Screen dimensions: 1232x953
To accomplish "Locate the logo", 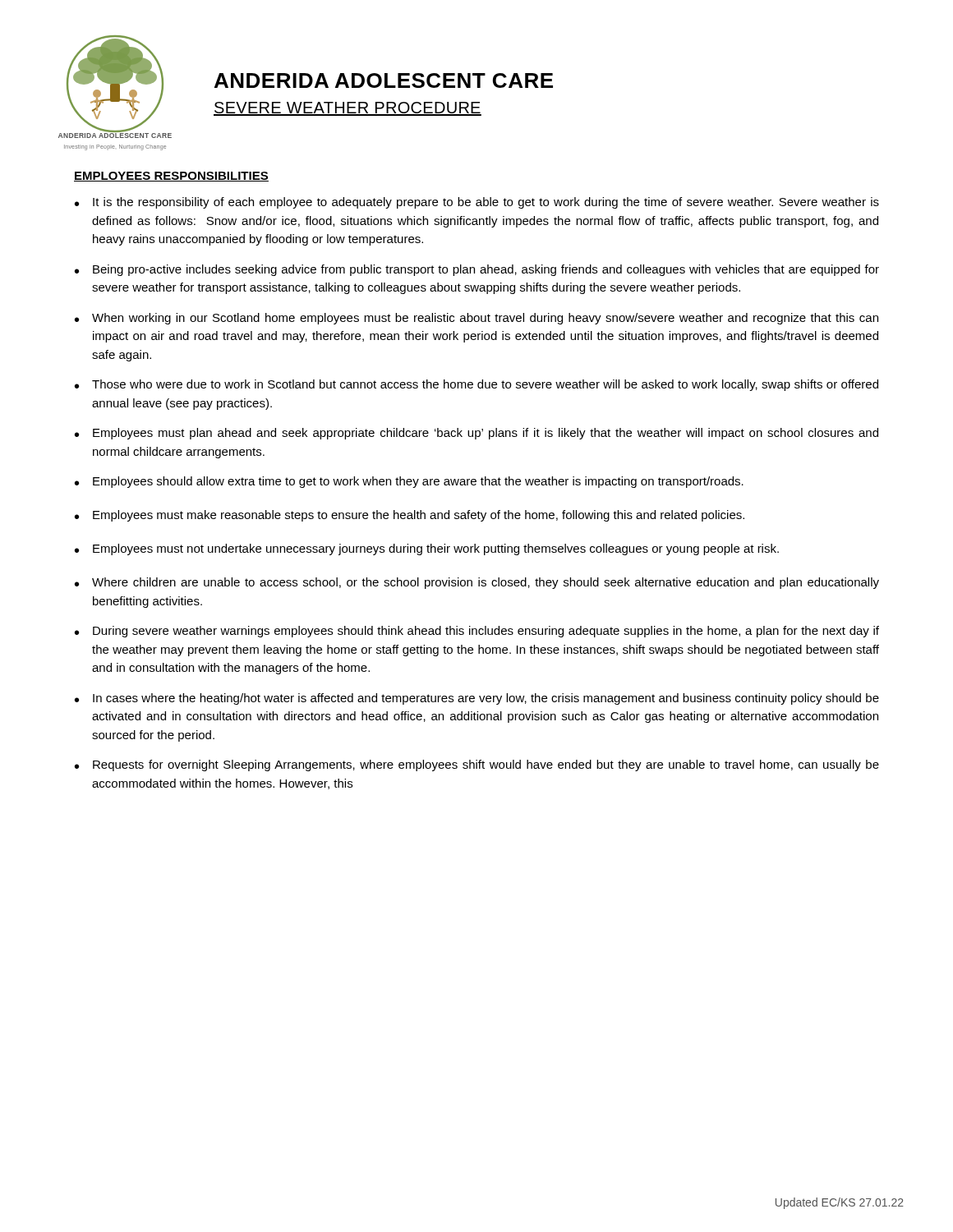I will (119, 92).
